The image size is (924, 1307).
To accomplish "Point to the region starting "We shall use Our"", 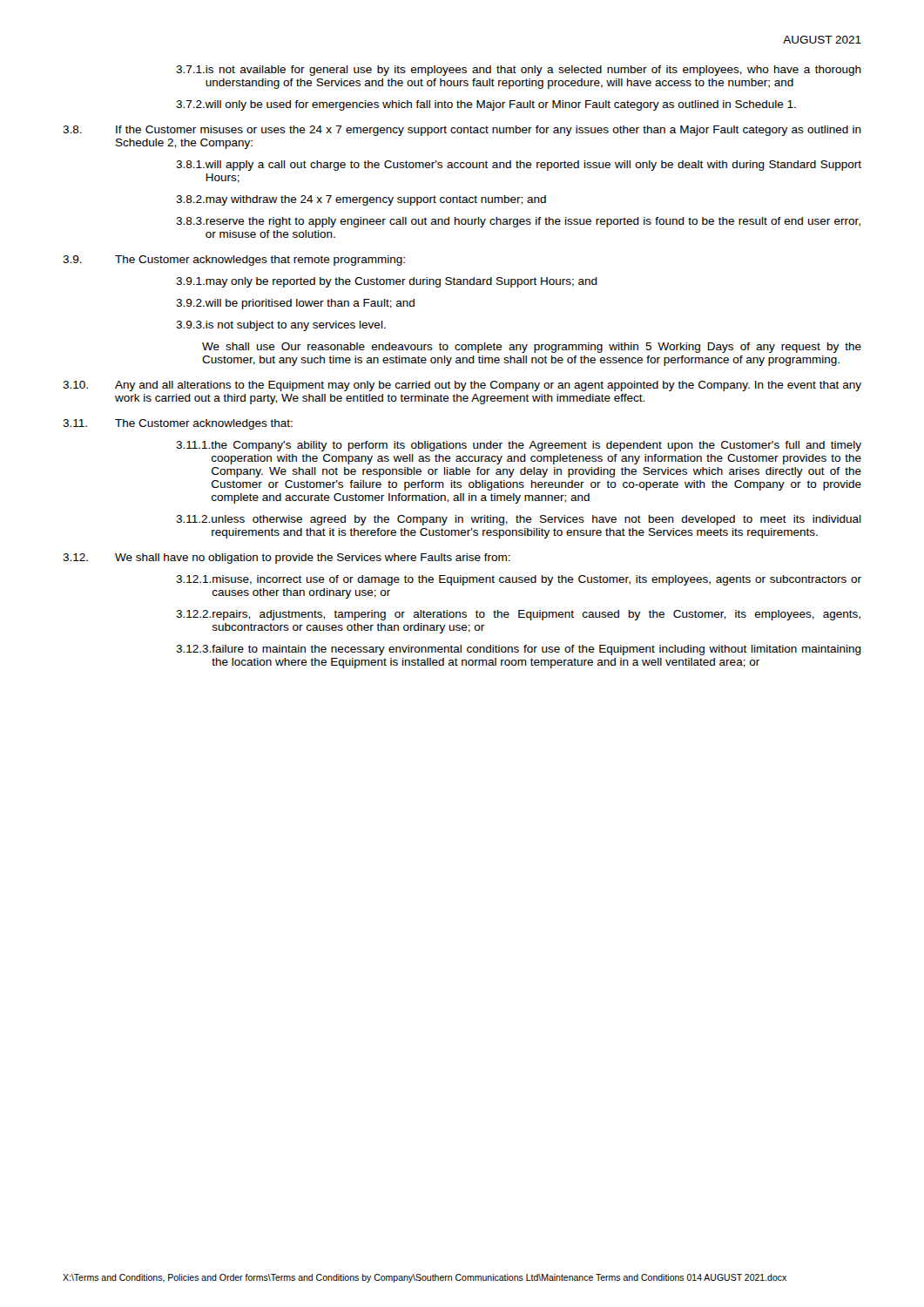I will 532,353.
